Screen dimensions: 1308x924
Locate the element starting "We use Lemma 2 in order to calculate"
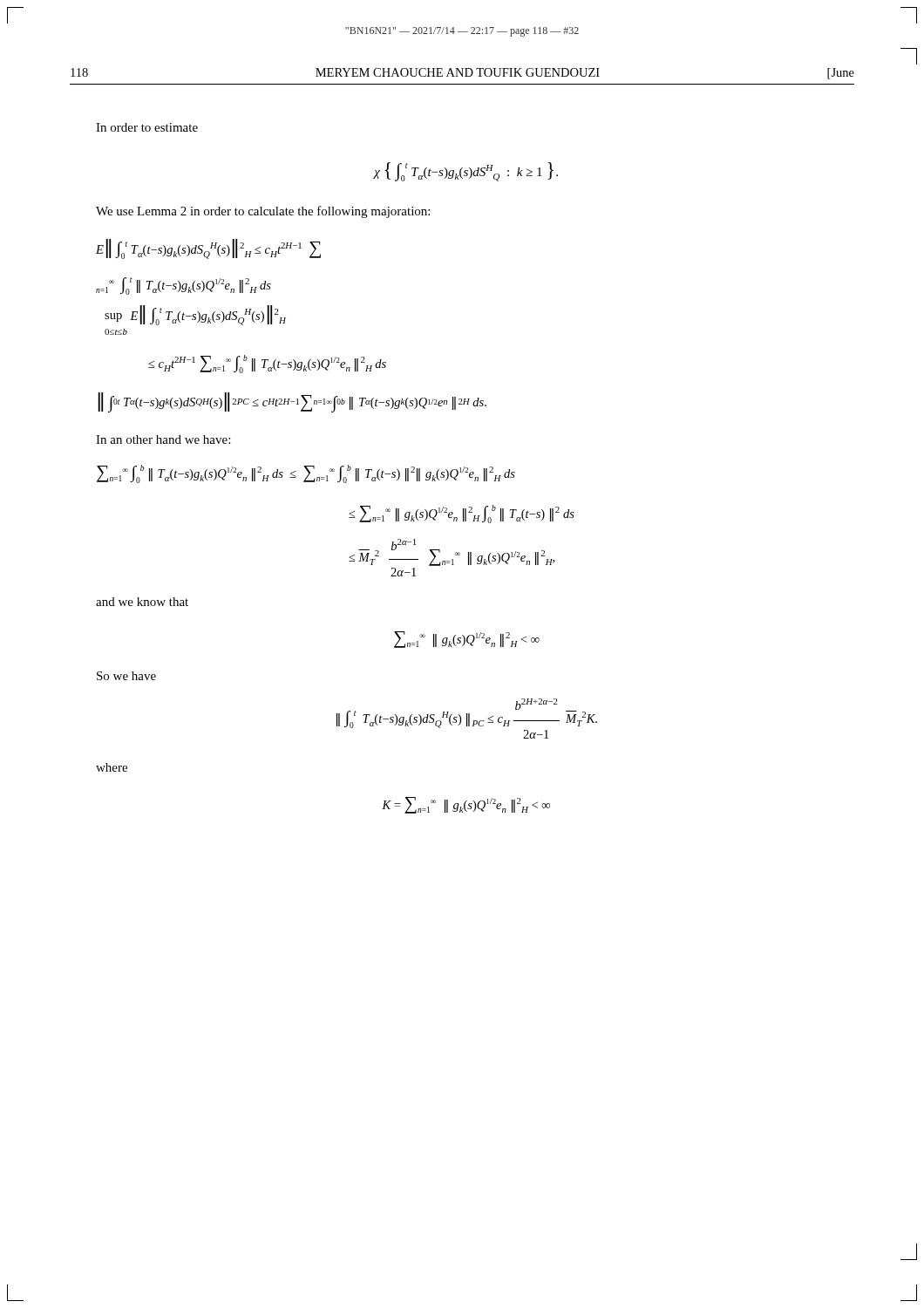(x=263, y=211)
